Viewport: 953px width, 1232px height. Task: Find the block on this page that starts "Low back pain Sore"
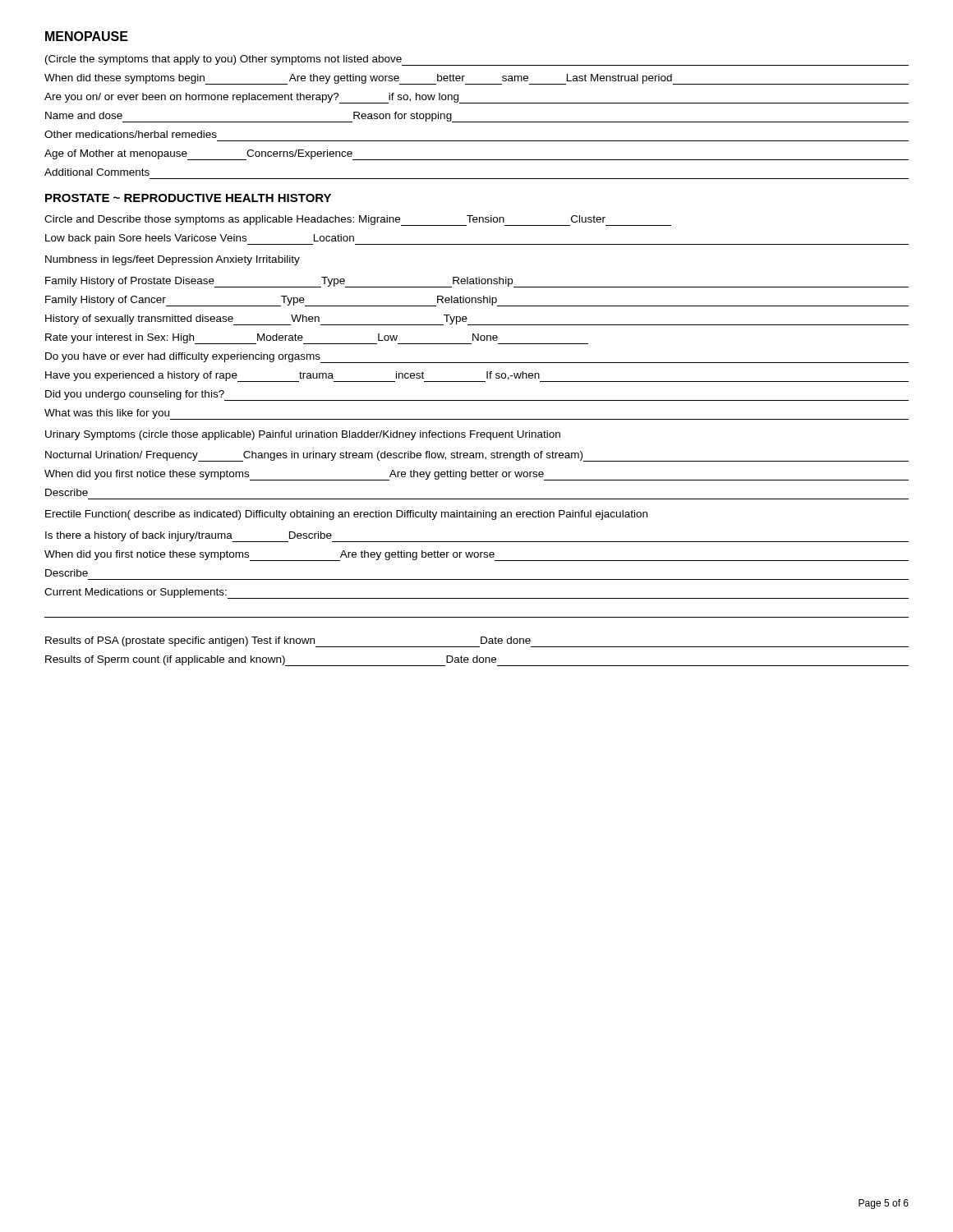click(x=476, y=238)
